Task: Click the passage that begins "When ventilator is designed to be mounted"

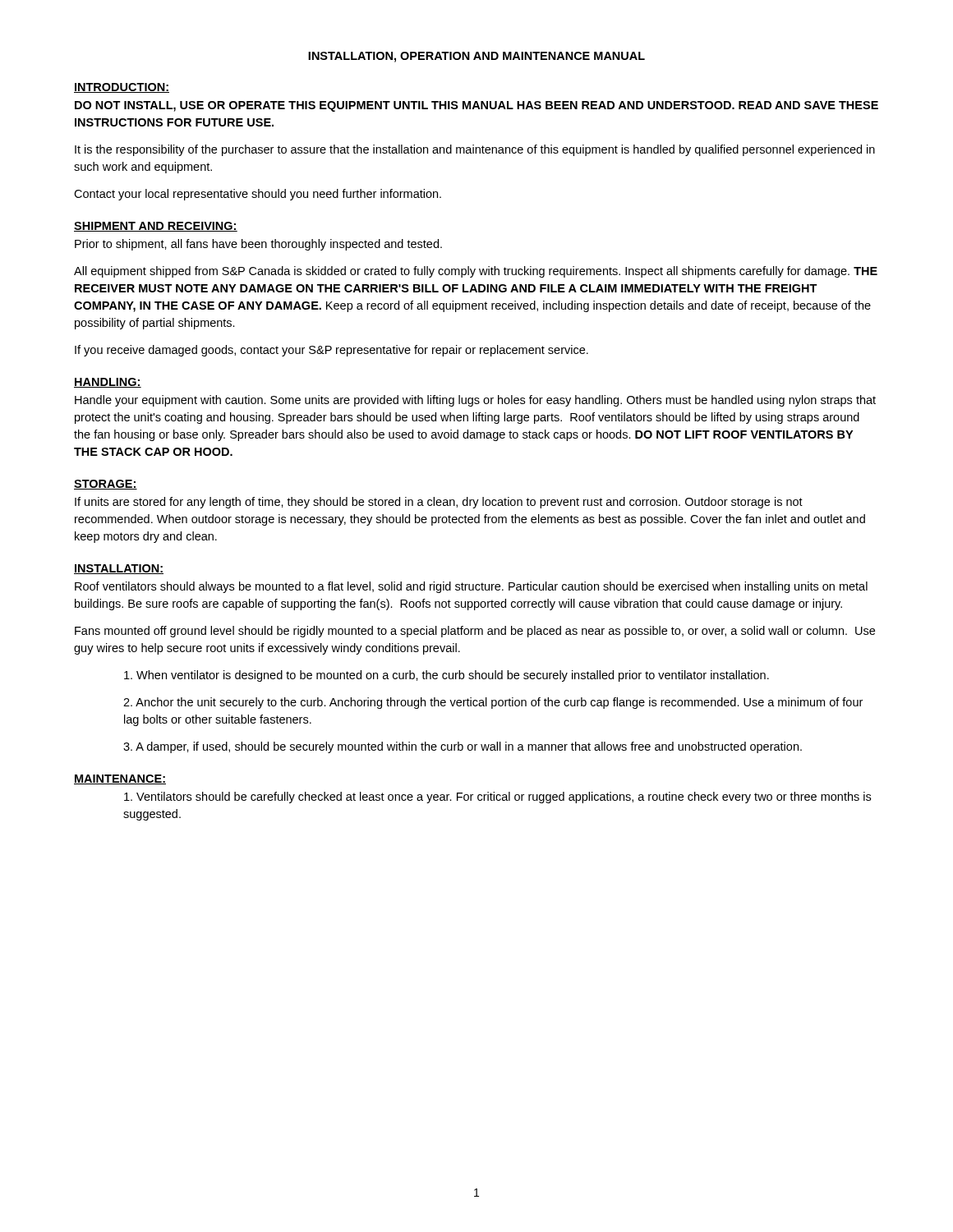Action: point(446,675)
